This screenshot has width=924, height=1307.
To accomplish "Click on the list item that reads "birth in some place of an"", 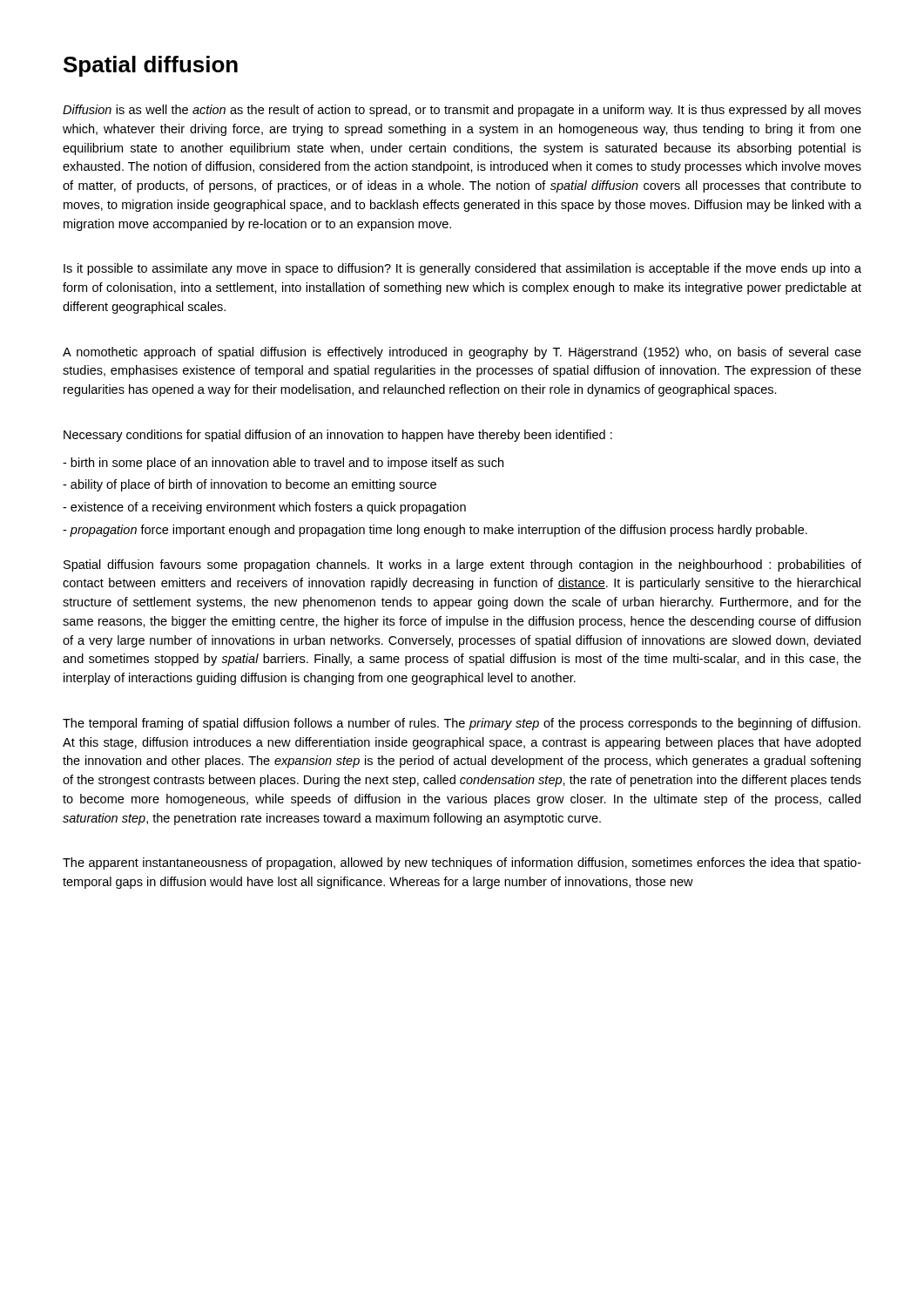I will coord(283,462).
